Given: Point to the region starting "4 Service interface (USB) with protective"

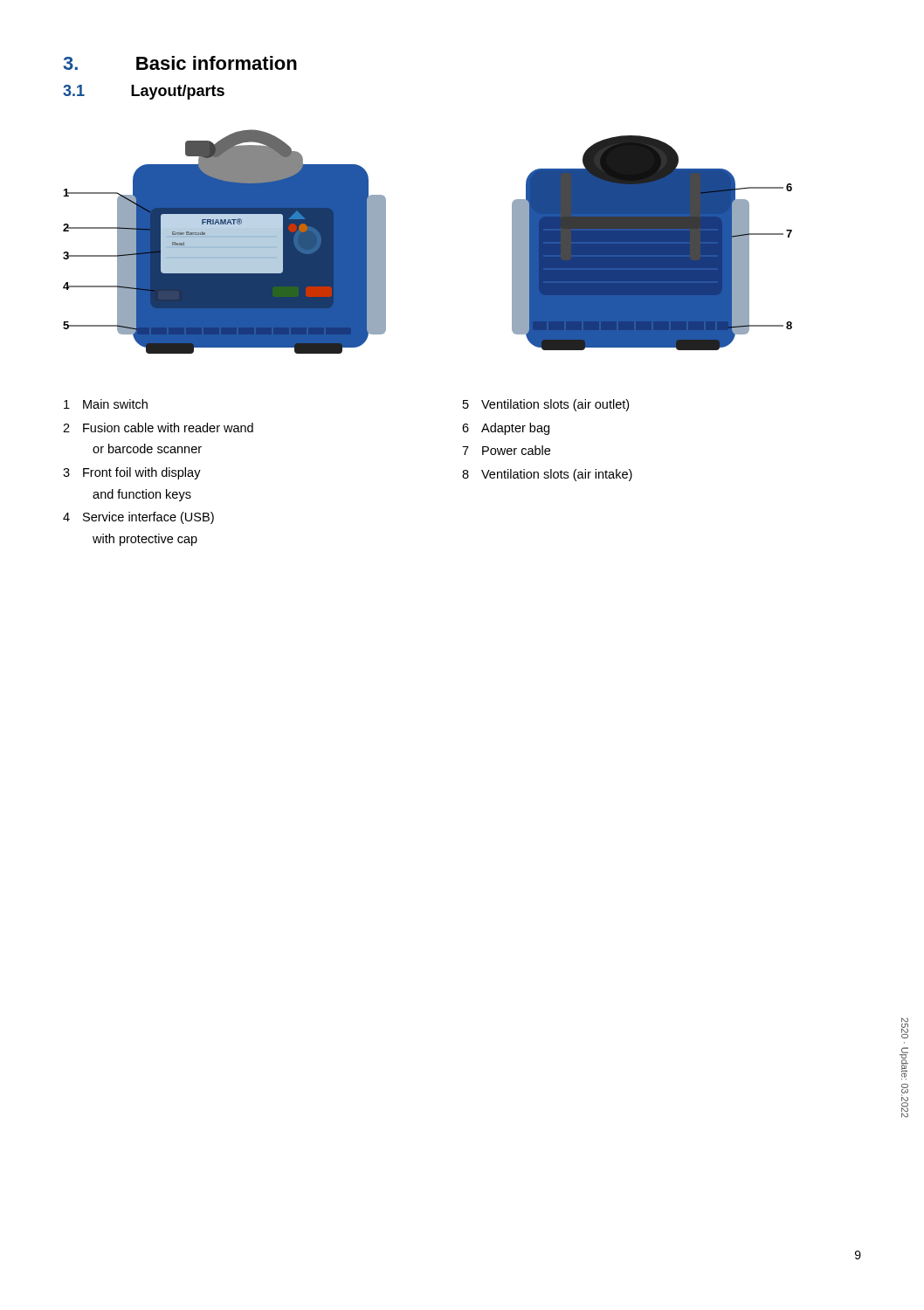Looking at the screenshot, I should pos(139,528).
